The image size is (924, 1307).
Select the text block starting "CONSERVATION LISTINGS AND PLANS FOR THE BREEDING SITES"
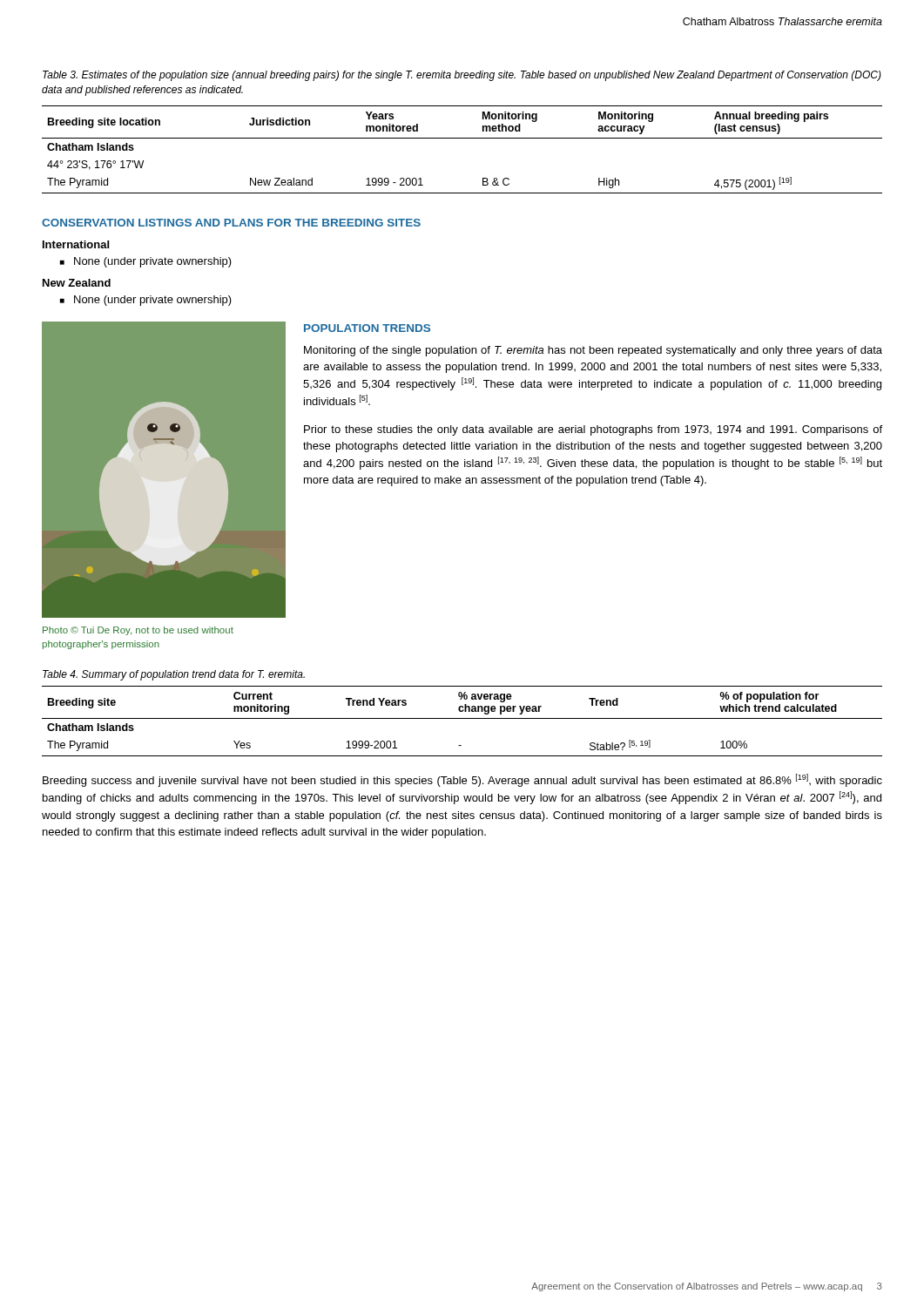231,223
